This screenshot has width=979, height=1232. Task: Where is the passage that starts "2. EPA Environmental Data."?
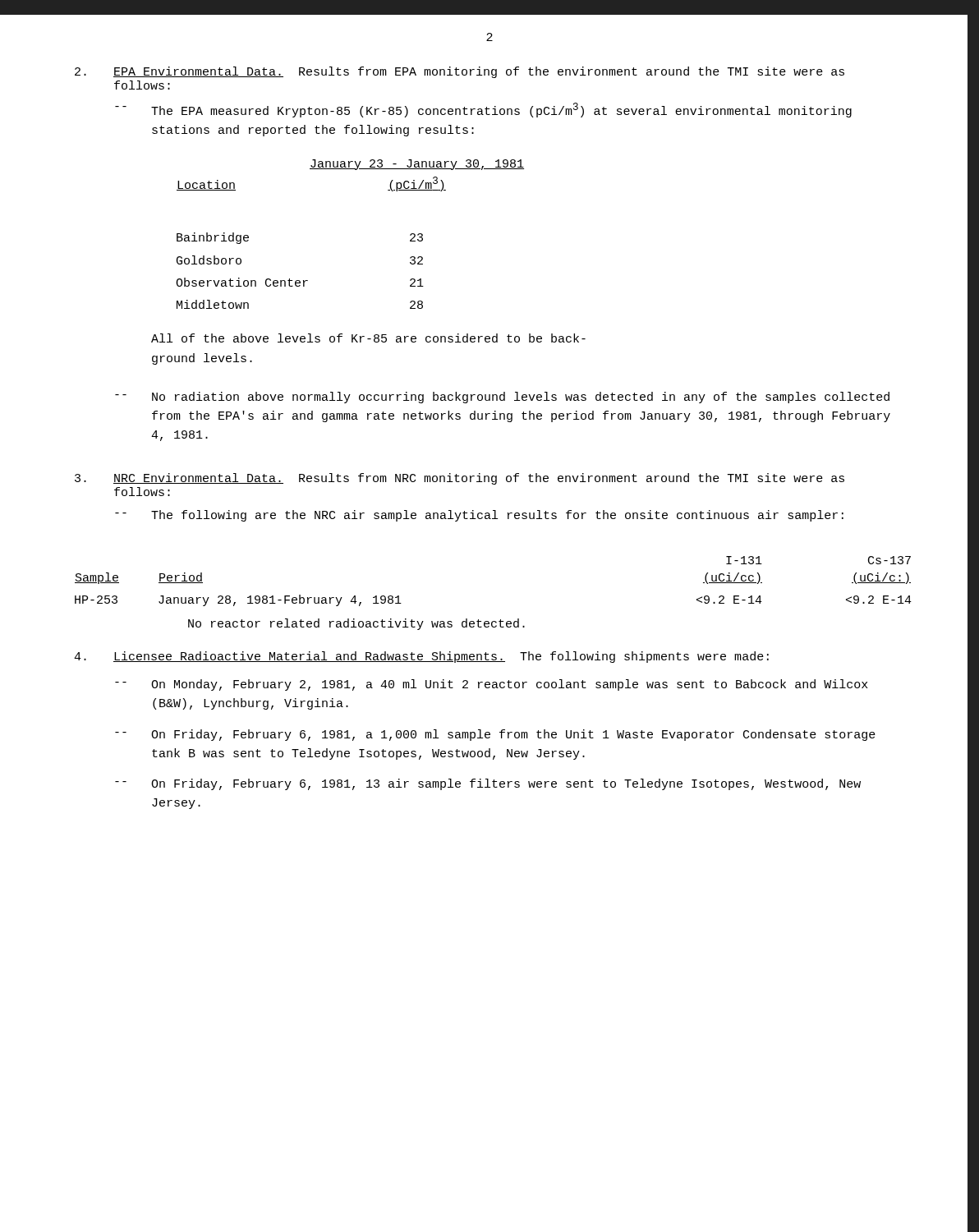pyautogui.click(x=460, y=72)
